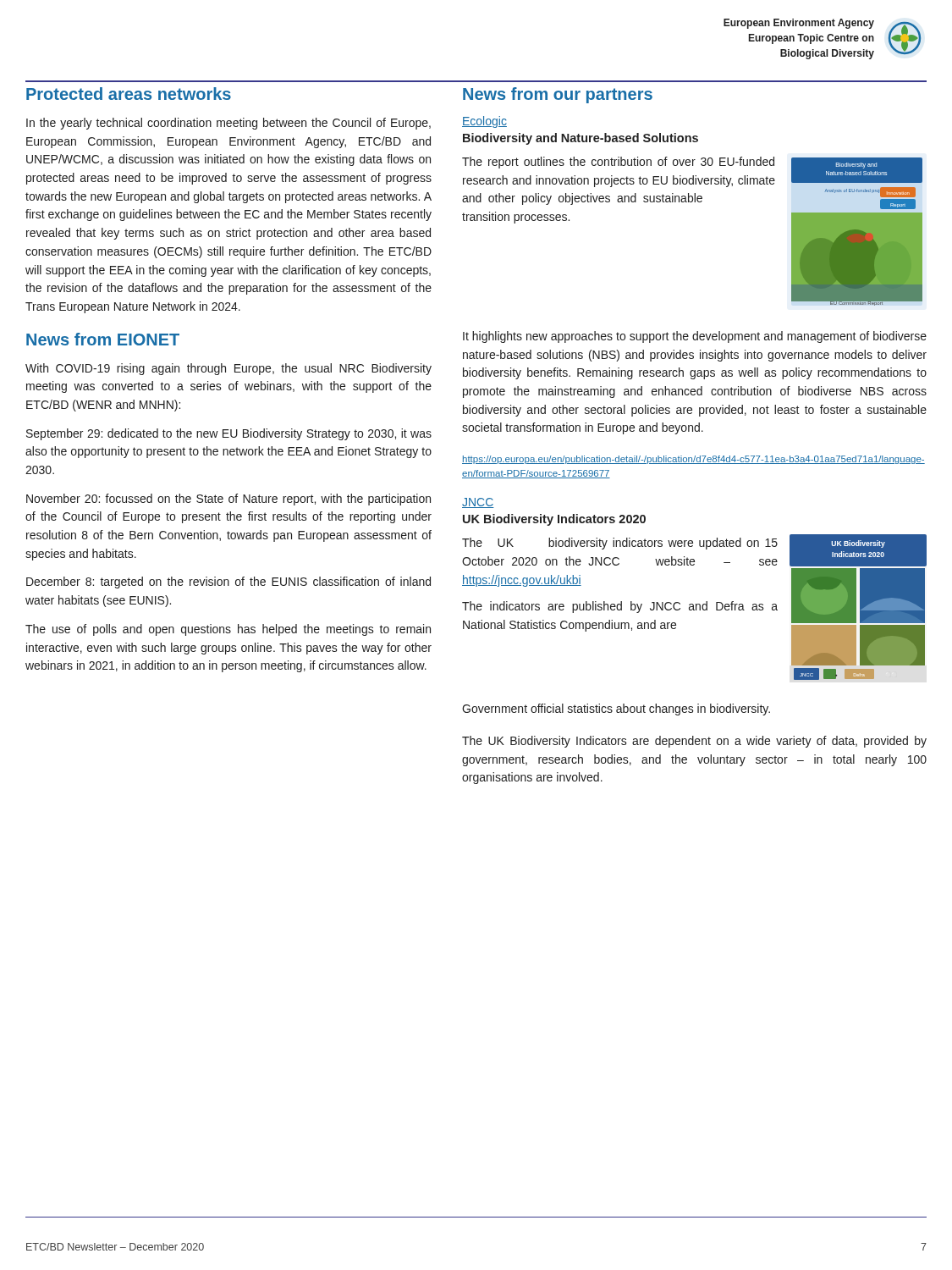Locate the text starting "Government official statistics about changes"

[694, 710]
